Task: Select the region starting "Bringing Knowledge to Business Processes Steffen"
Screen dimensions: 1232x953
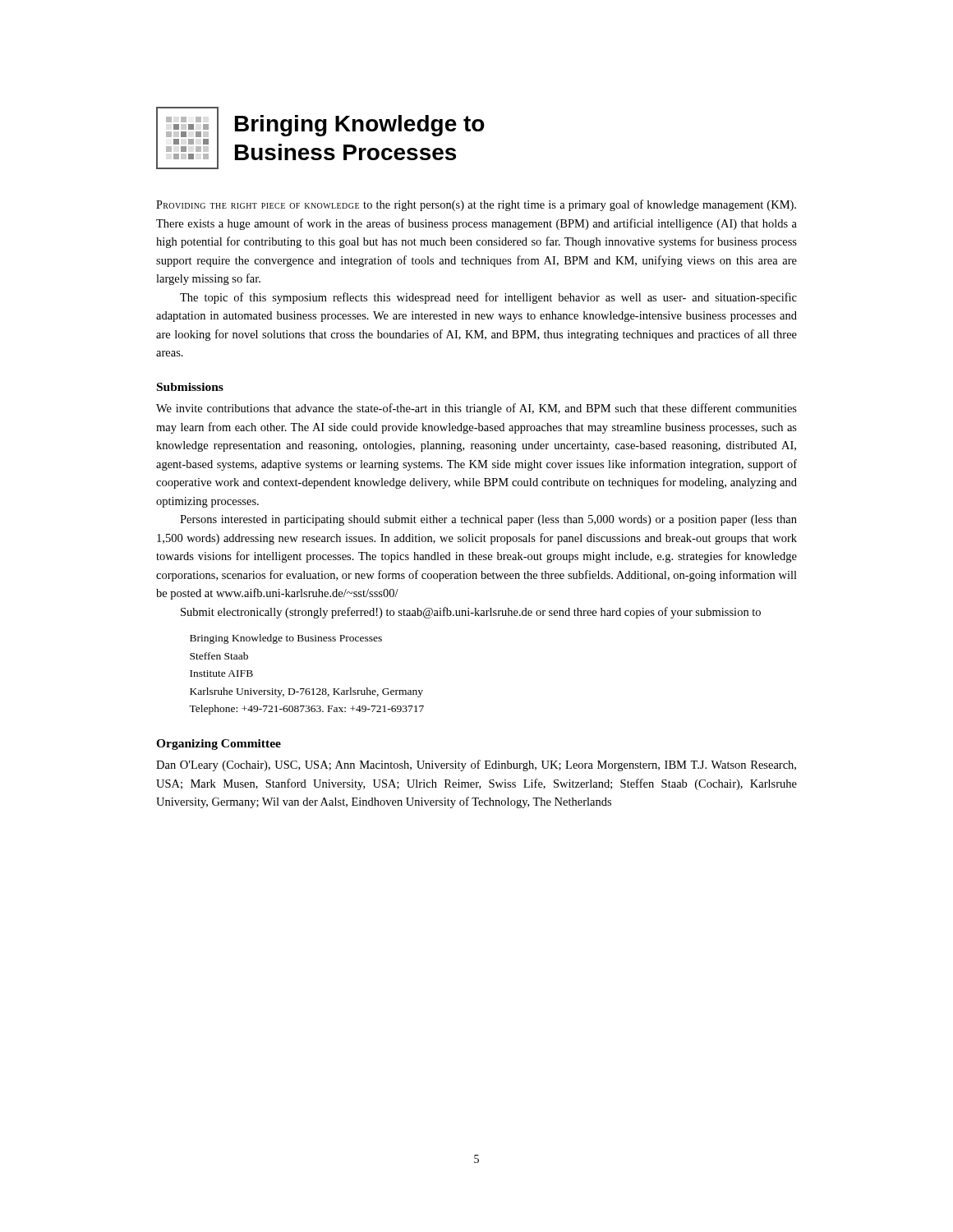Action: 286,639
